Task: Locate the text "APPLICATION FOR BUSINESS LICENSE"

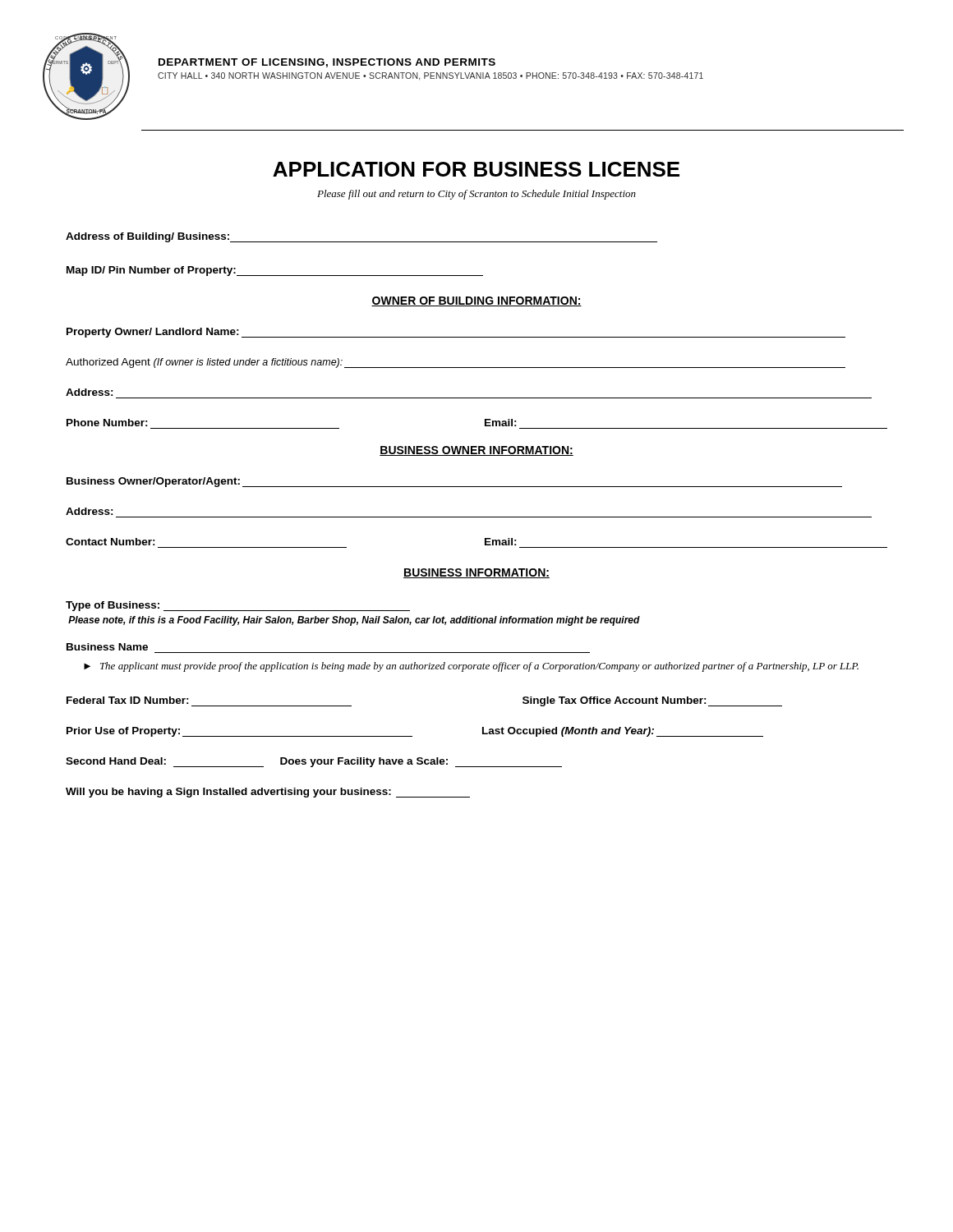Action: pos(476,169)
